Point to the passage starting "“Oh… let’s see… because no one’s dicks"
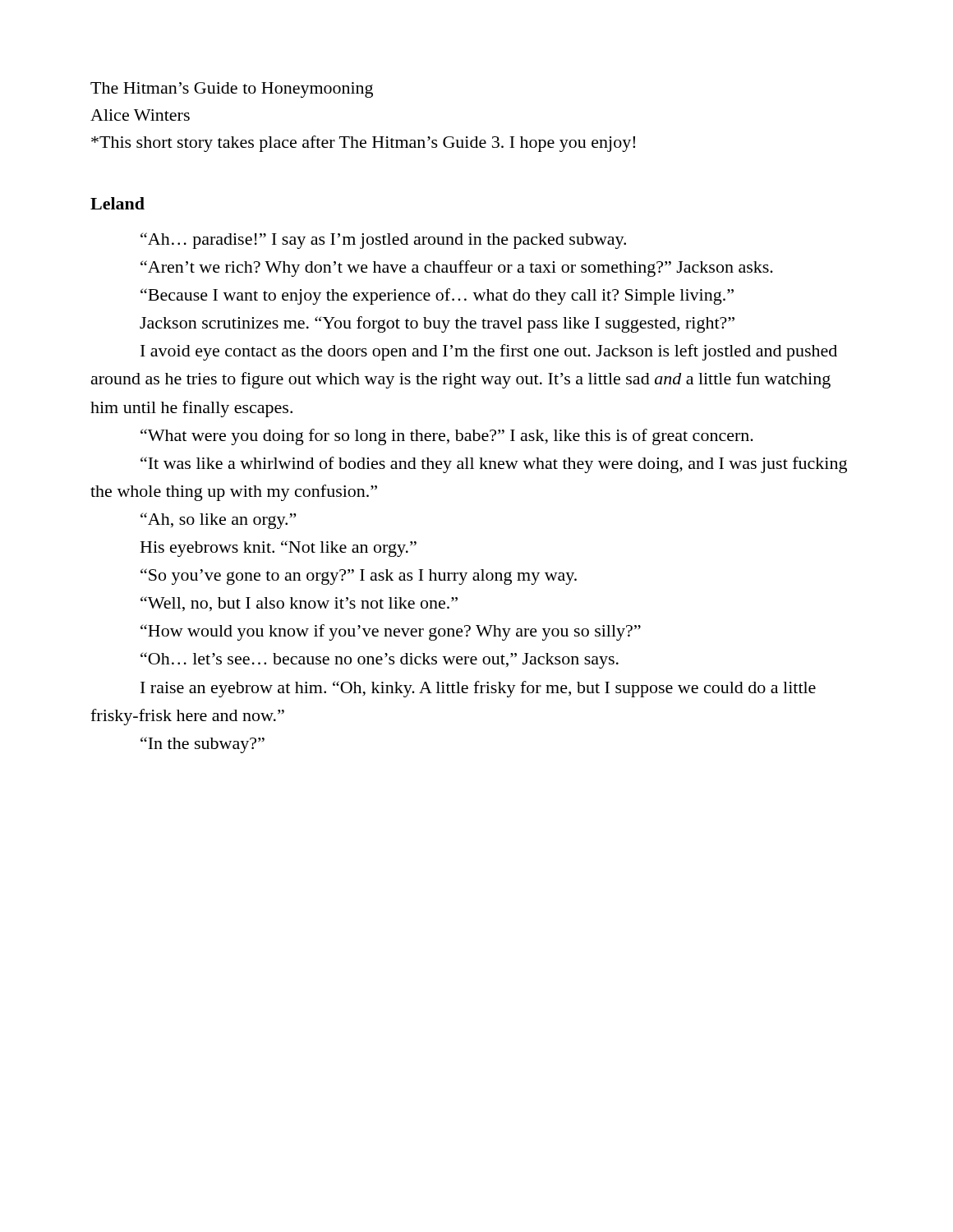This screenshot has height=1232, width=953. click(x=380, y=659)
